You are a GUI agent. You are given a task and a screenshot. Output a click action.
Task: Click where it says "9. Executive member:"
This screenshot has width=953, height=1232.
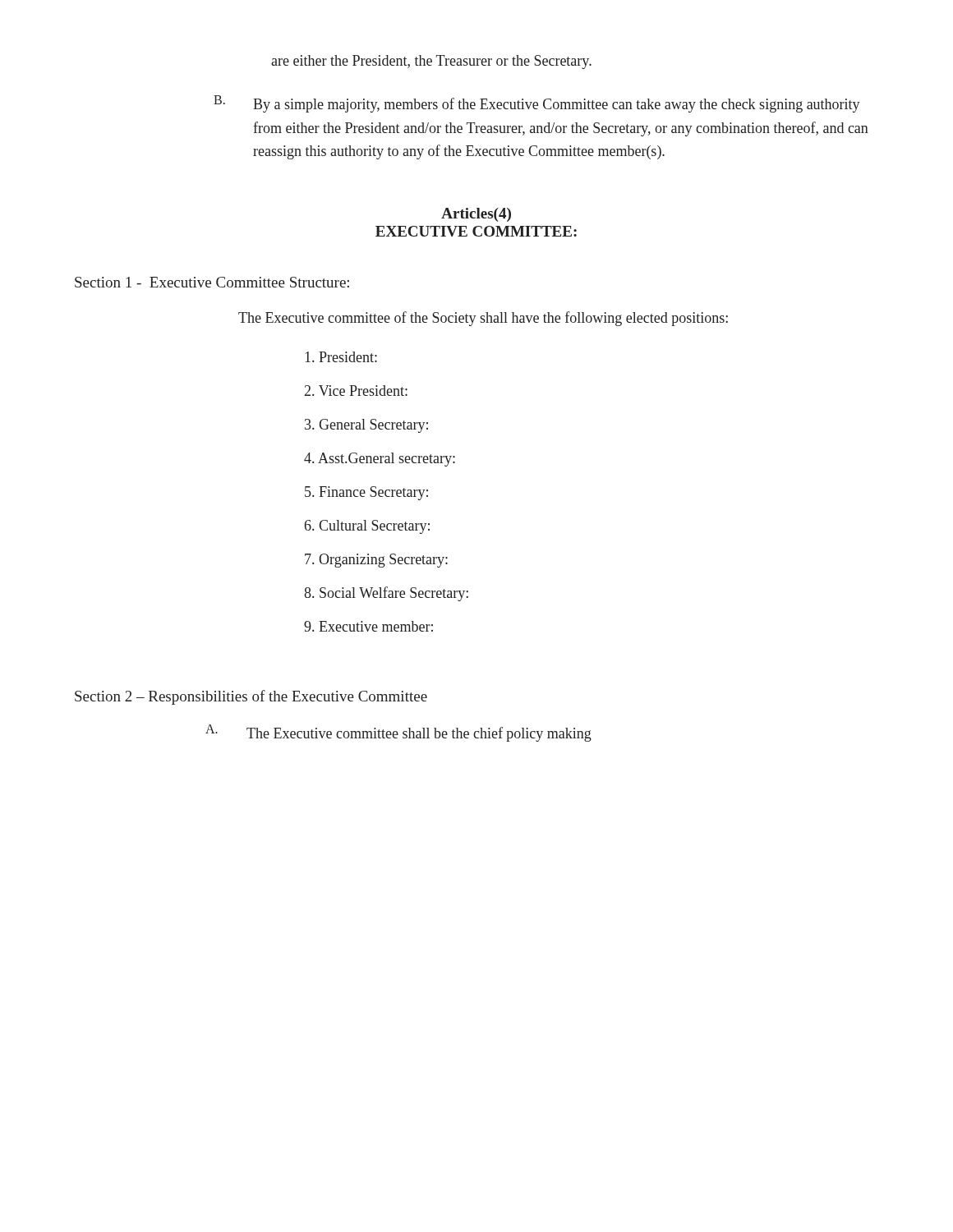(369, 627)
